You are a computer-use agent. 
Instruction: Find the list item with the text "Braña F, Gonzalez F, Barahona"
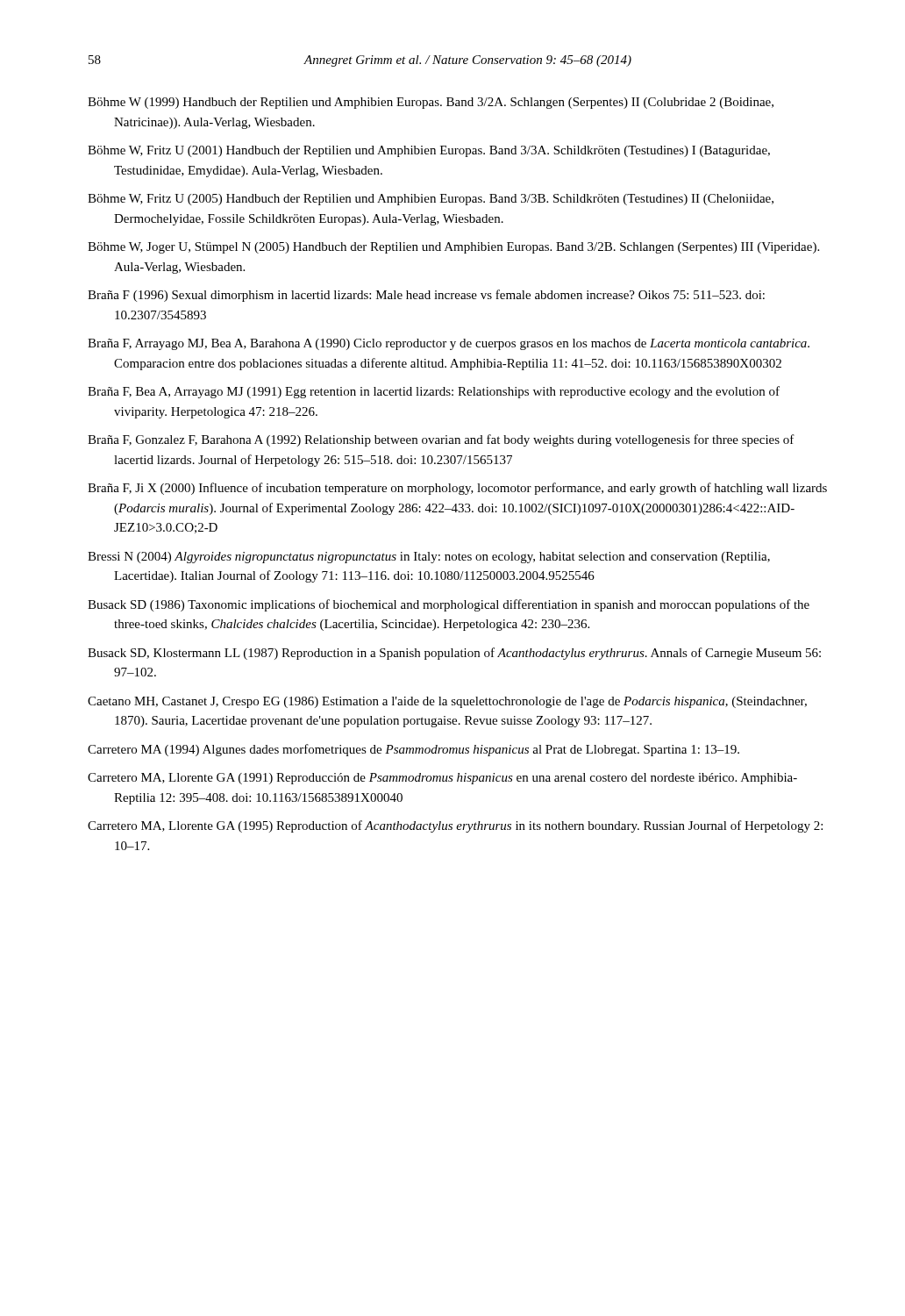click(441, 449)
